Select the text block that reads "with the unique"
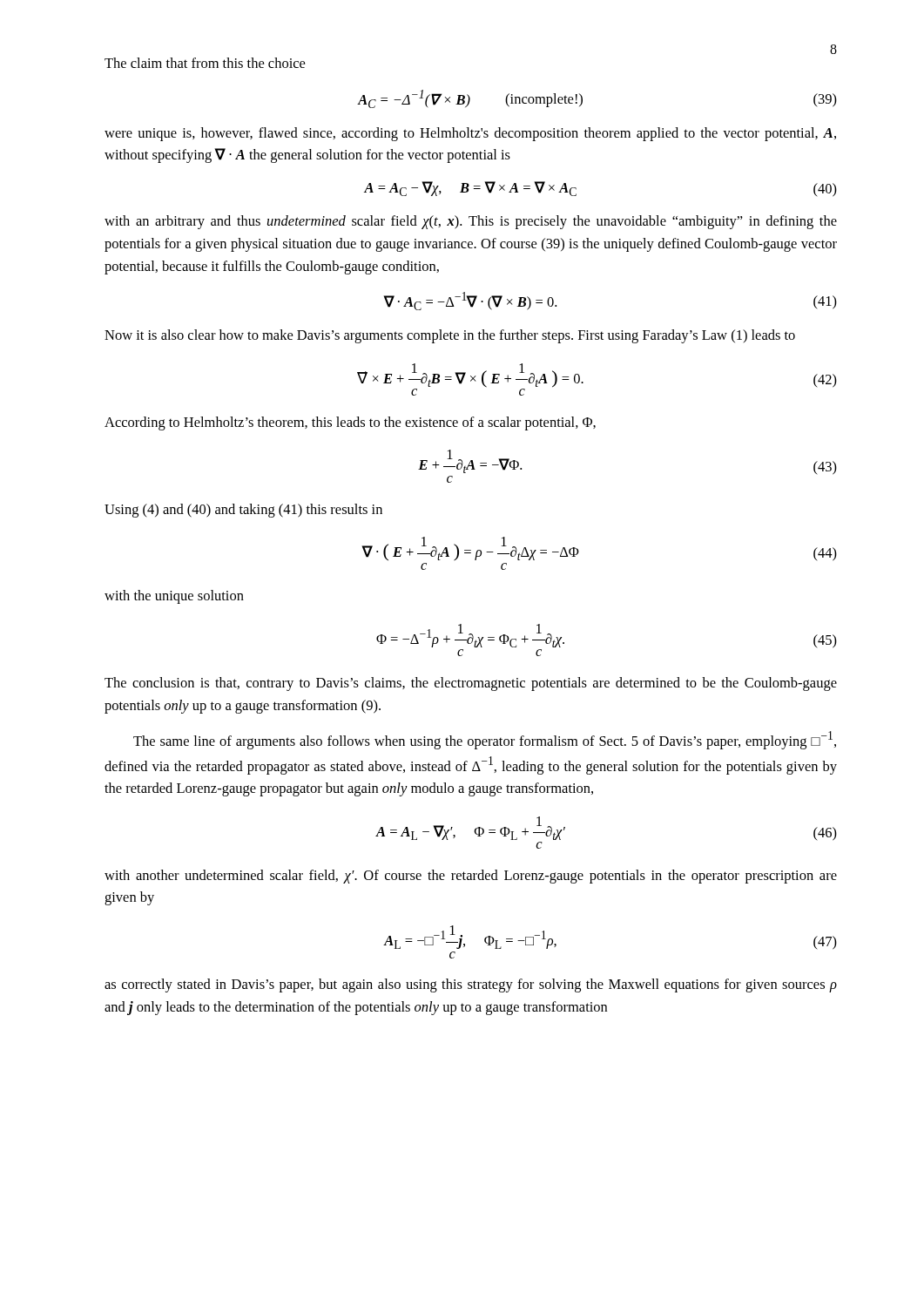 [x=174, y=597]
